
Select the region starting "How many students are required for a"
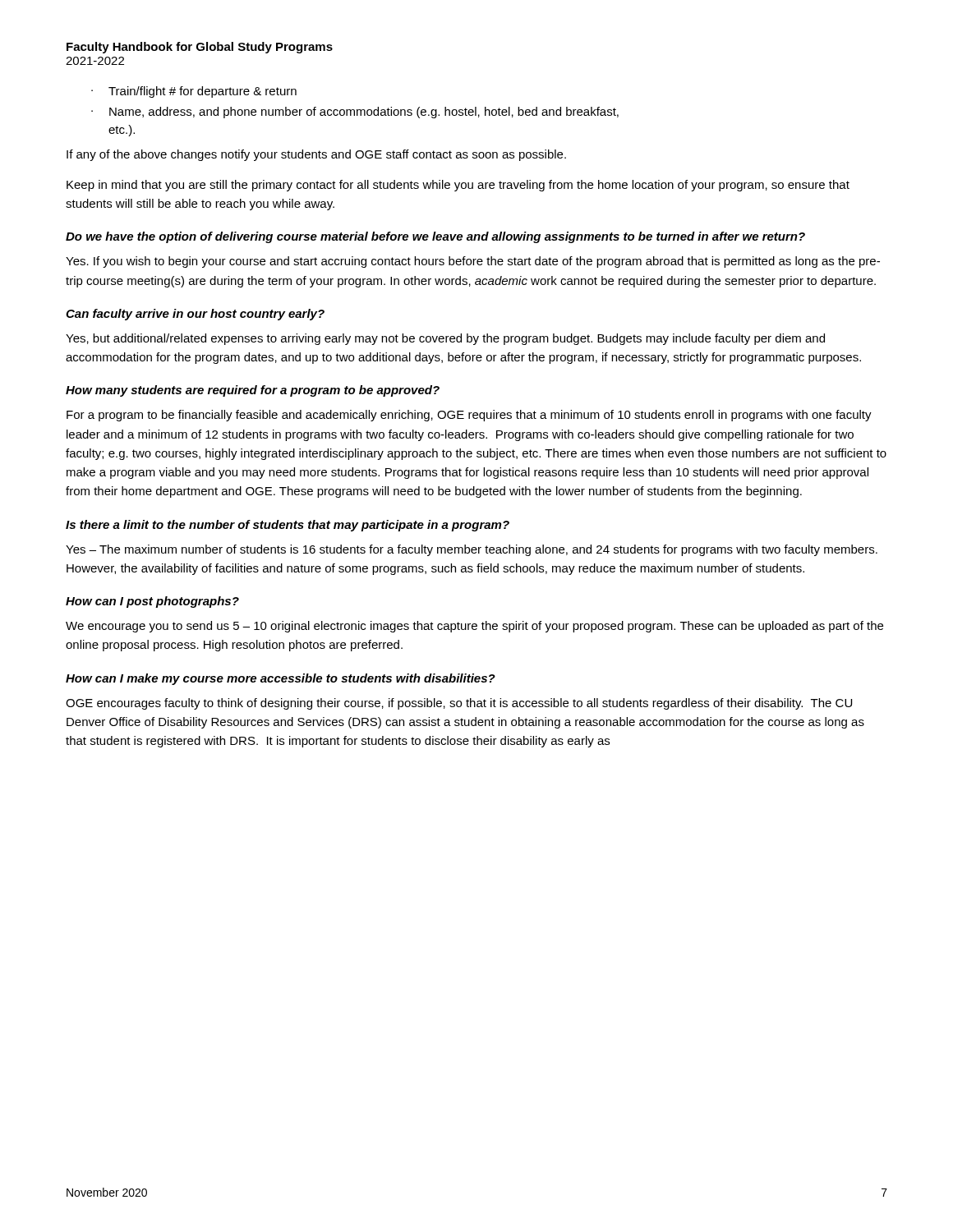click(253, 390)
